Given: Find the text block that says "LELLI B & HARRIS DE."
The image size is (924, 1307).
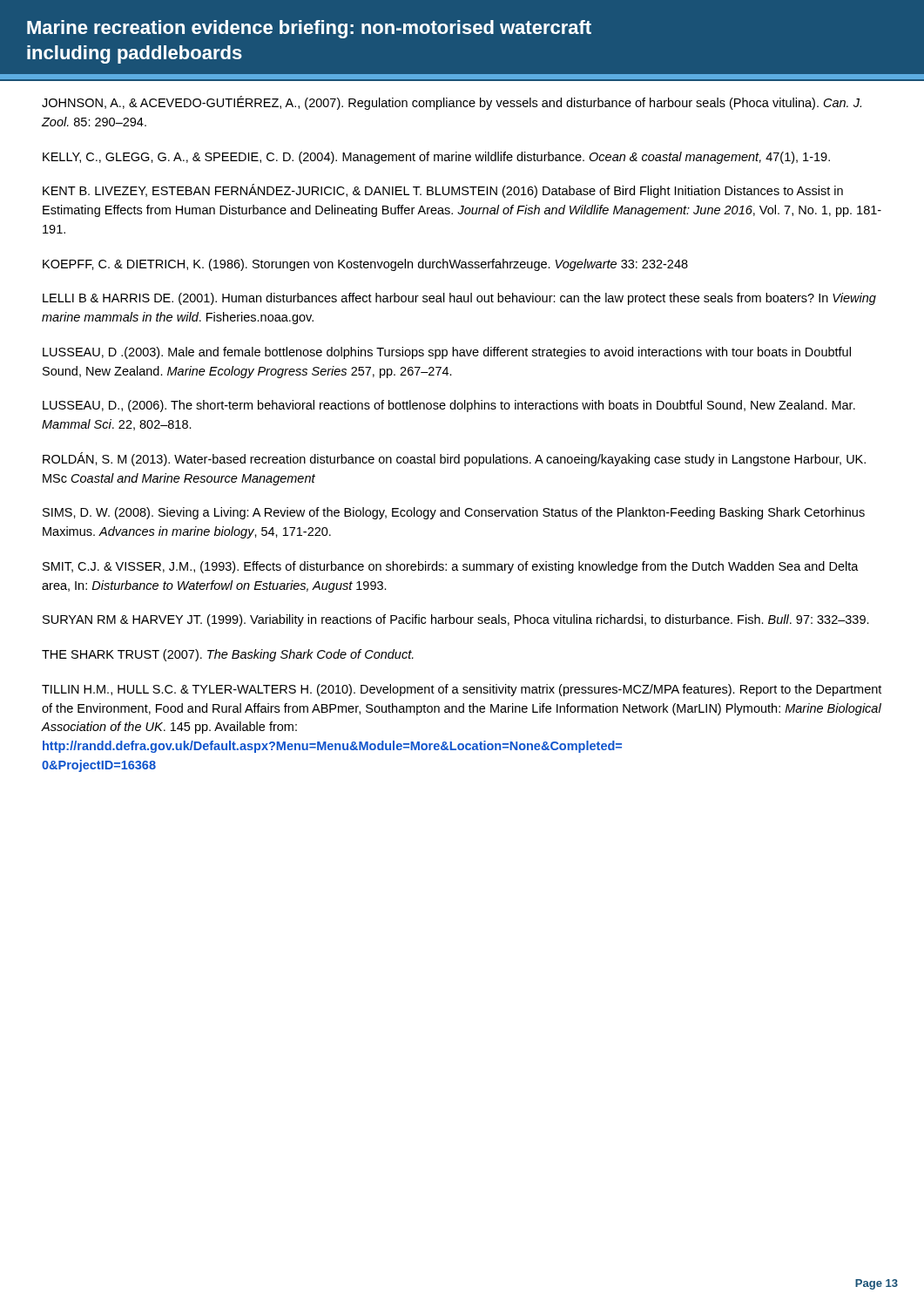Looking at the screenshot, I should (459, 308).
